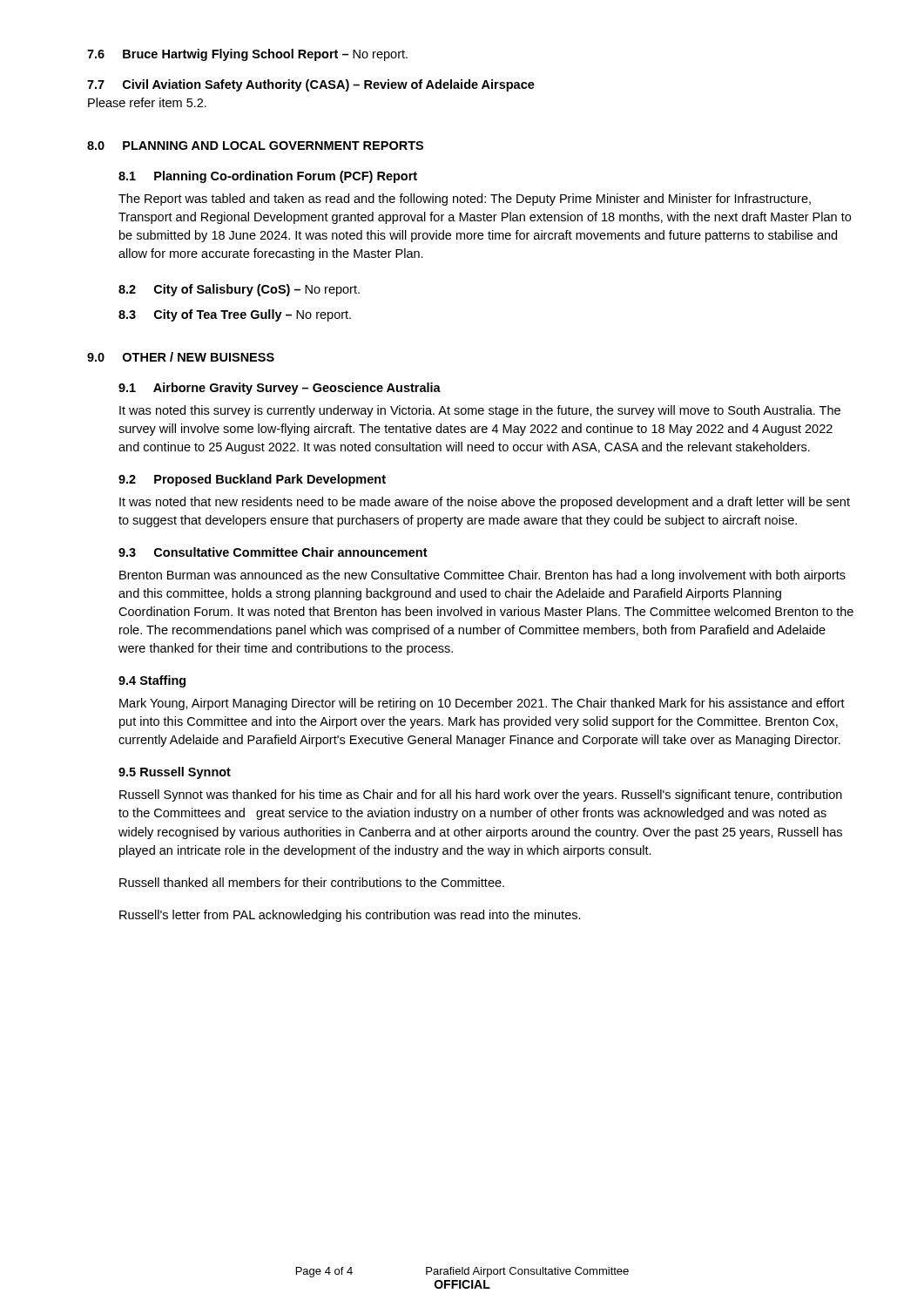Select the section header that says "9.4 Staffing"
Image resolution: width=924 pixels, height=1307 pixels.
(x=152, y=681)
